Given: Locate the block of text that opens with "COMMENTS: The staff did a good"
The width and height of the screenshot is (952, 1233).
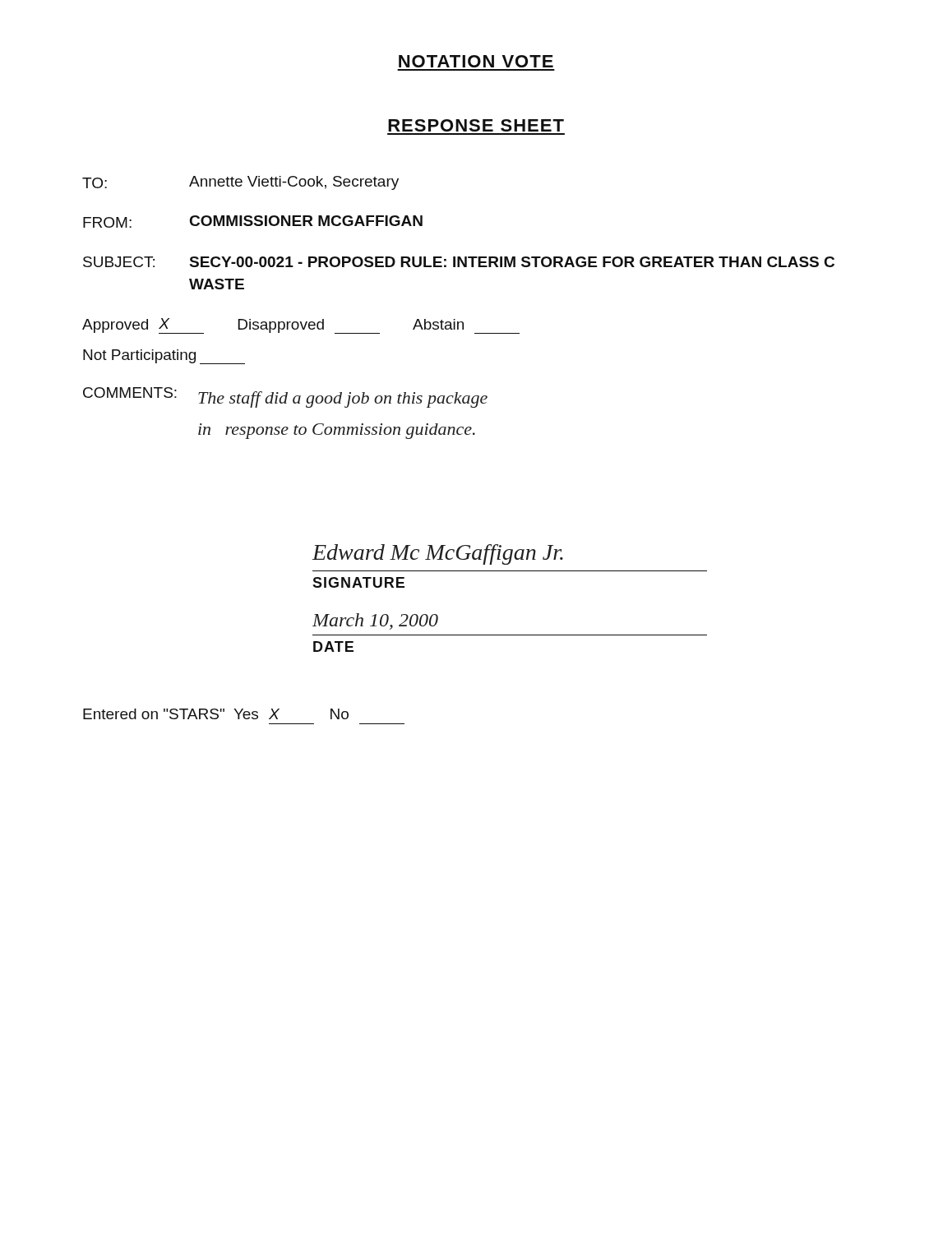Looking at the screenshot, I should (x=285, y=397).
